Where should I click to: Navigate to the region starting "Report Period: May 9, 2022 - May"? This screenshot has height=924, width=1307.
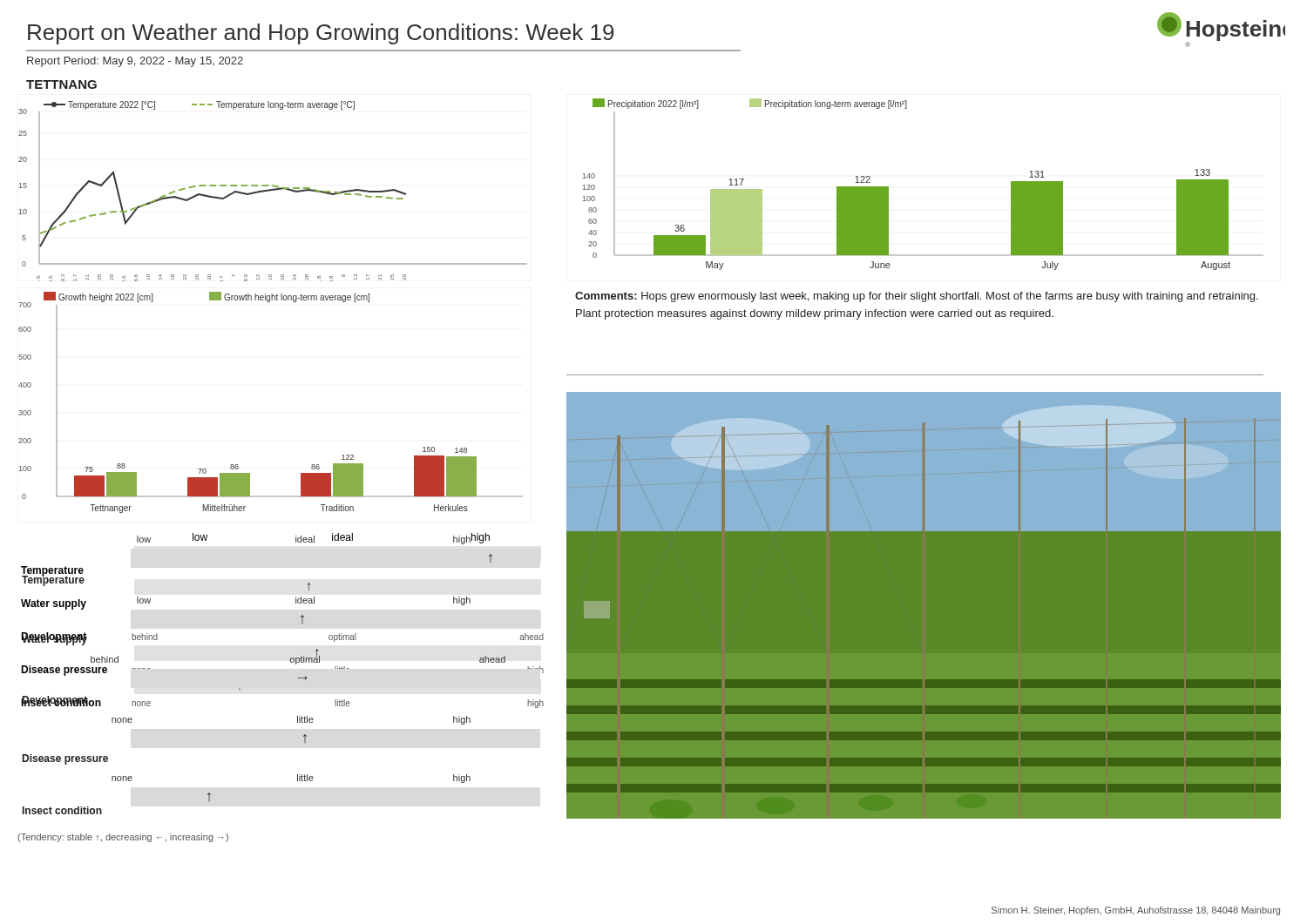tap(135, 61)
